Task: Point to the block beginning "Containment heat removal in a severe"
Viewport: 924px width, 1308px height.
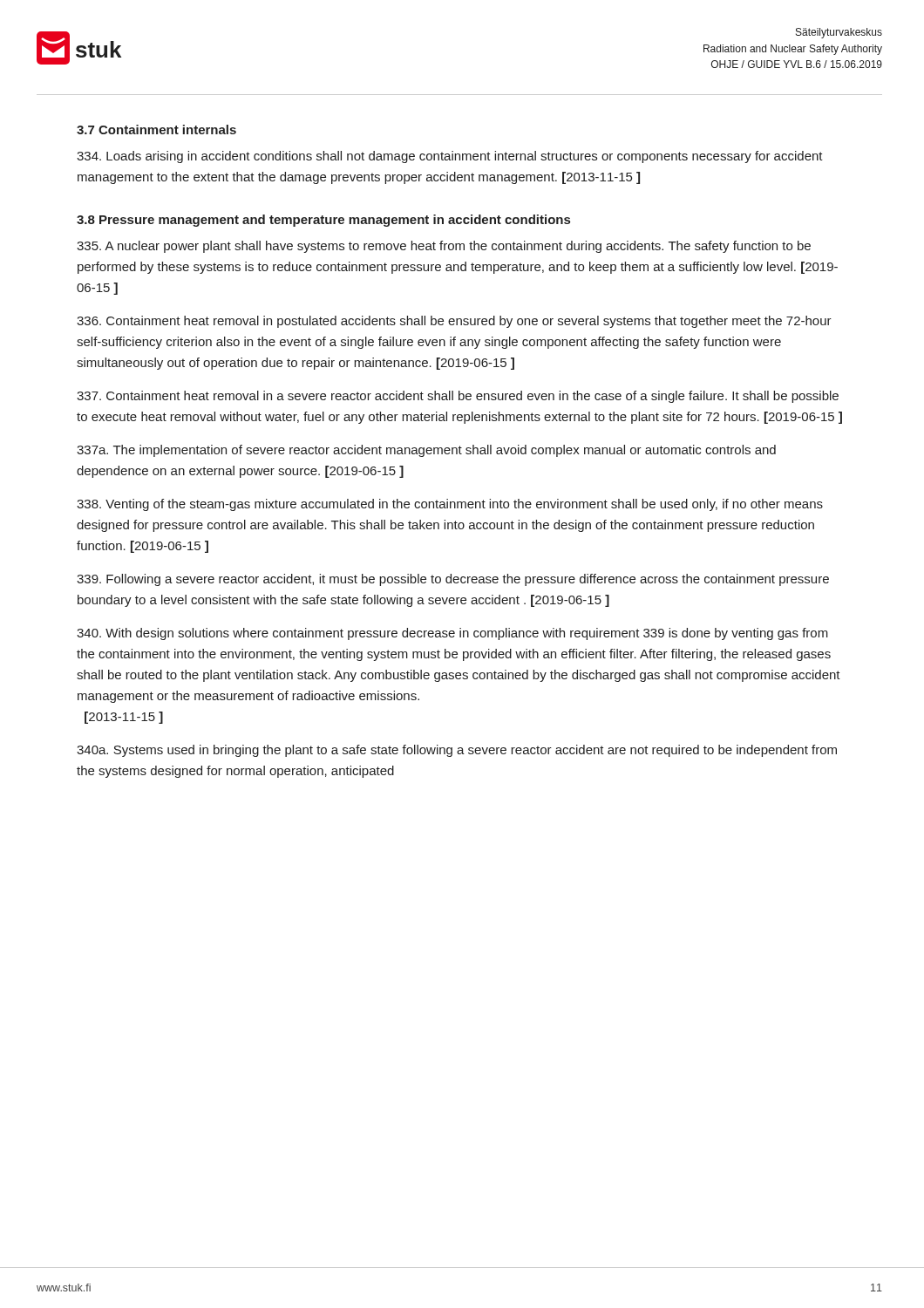Action: click(460, 406)
